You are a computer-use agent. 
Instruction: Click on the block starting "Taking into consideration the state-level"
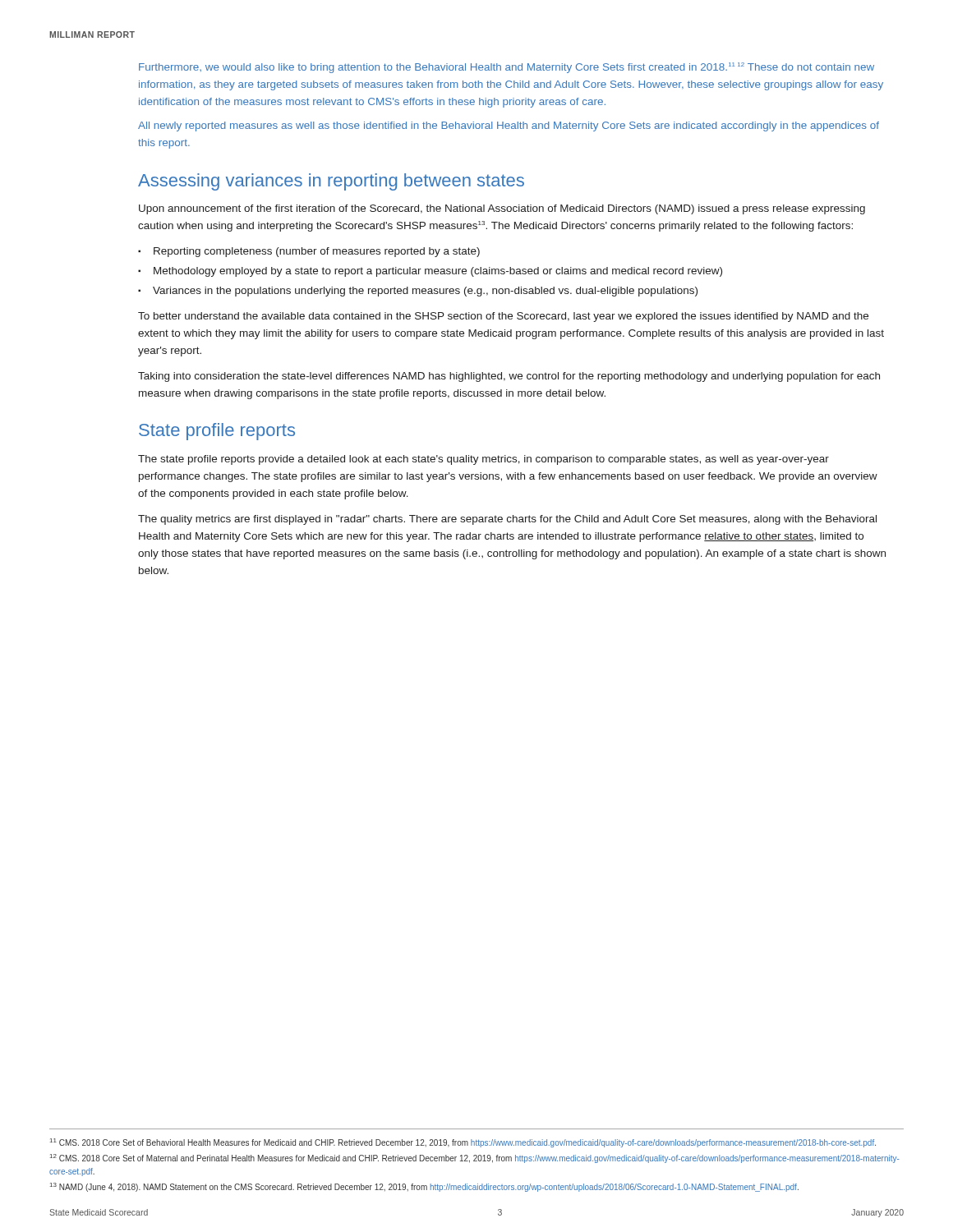point(509,385)
